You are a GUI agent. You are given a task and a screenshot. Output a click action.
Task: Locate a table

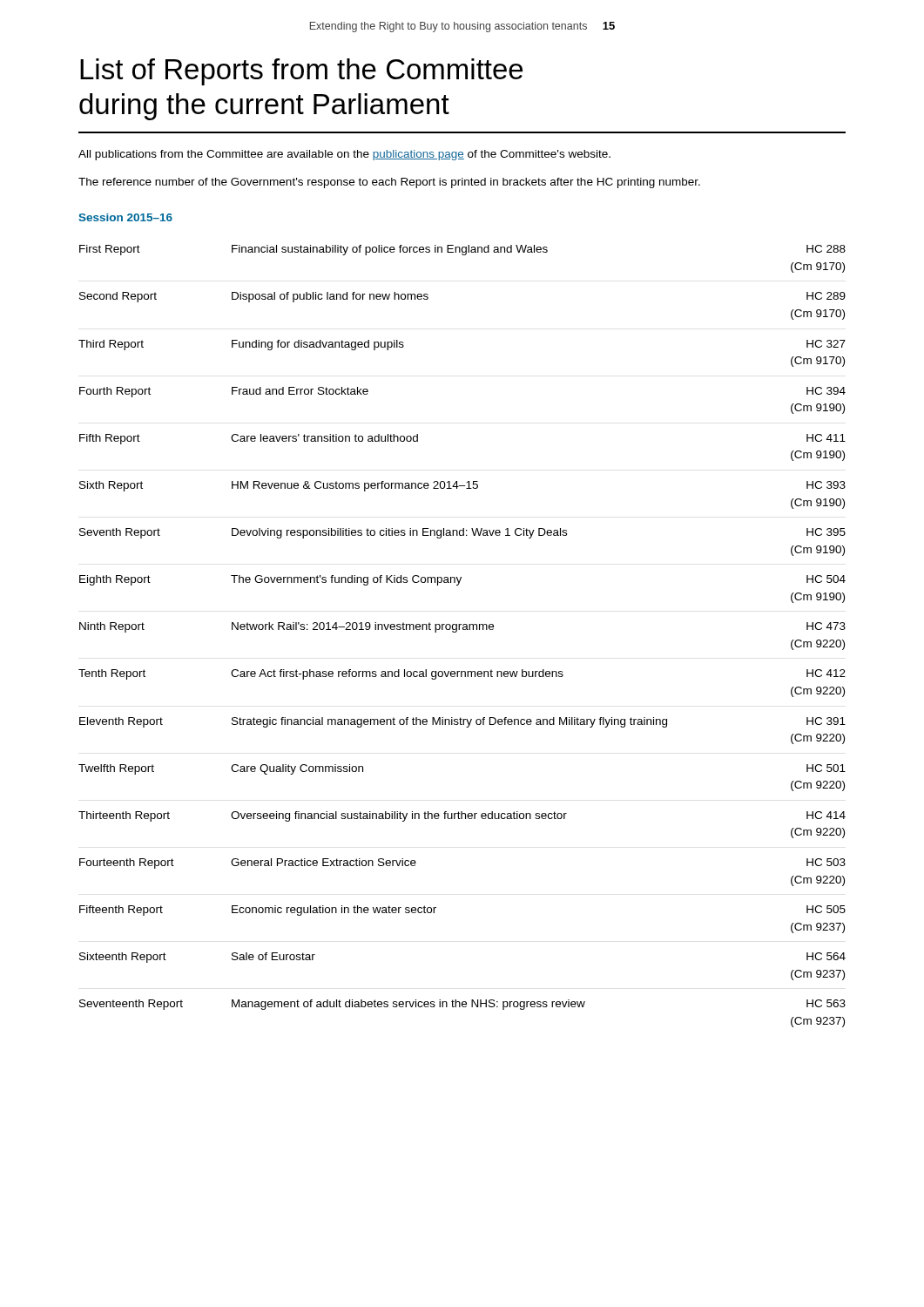coord(462,635)
